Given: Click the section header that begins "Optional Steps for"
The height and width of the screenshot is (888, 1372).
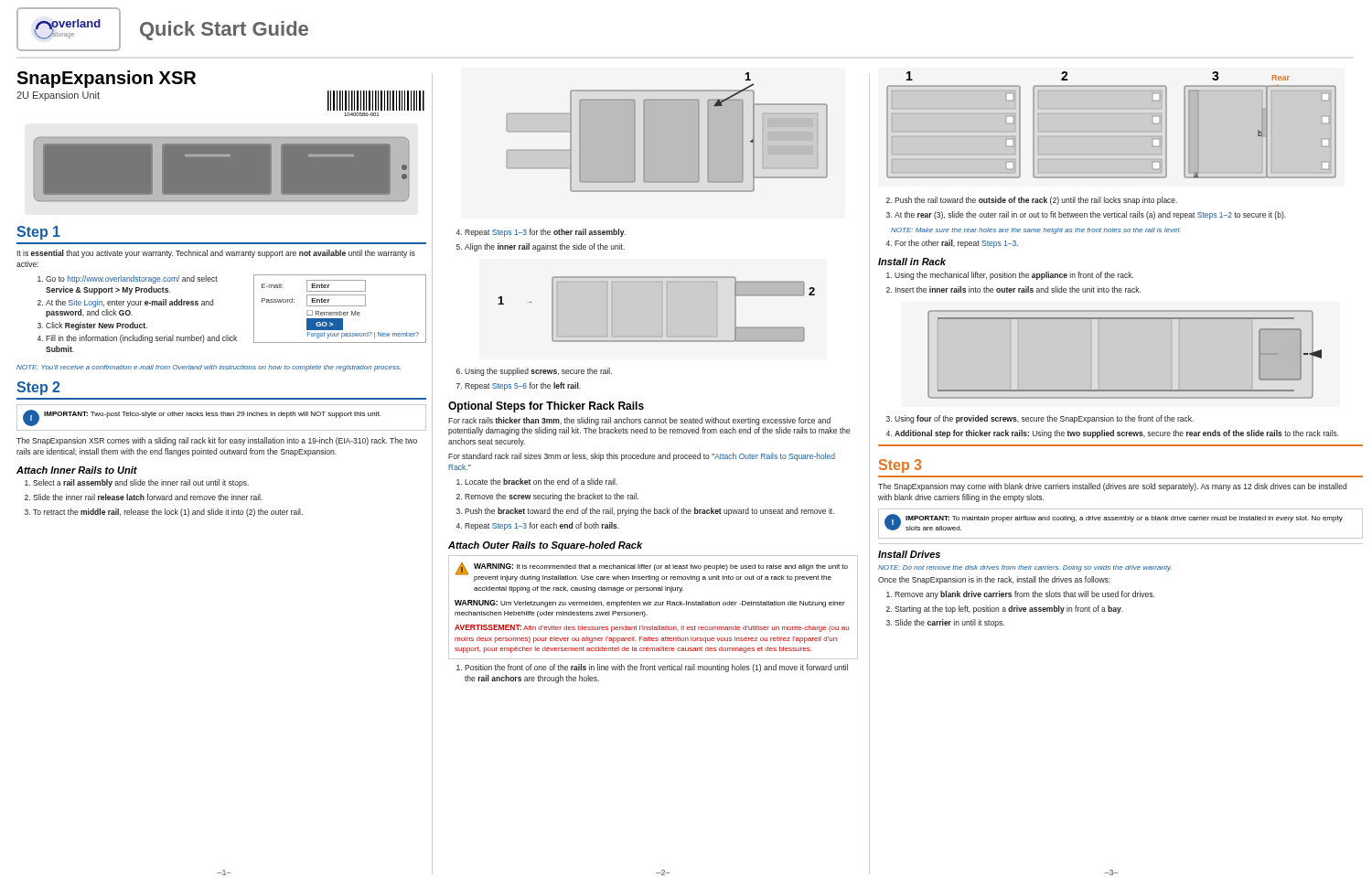Looking at the screenshot, I should tap(546, 406).
